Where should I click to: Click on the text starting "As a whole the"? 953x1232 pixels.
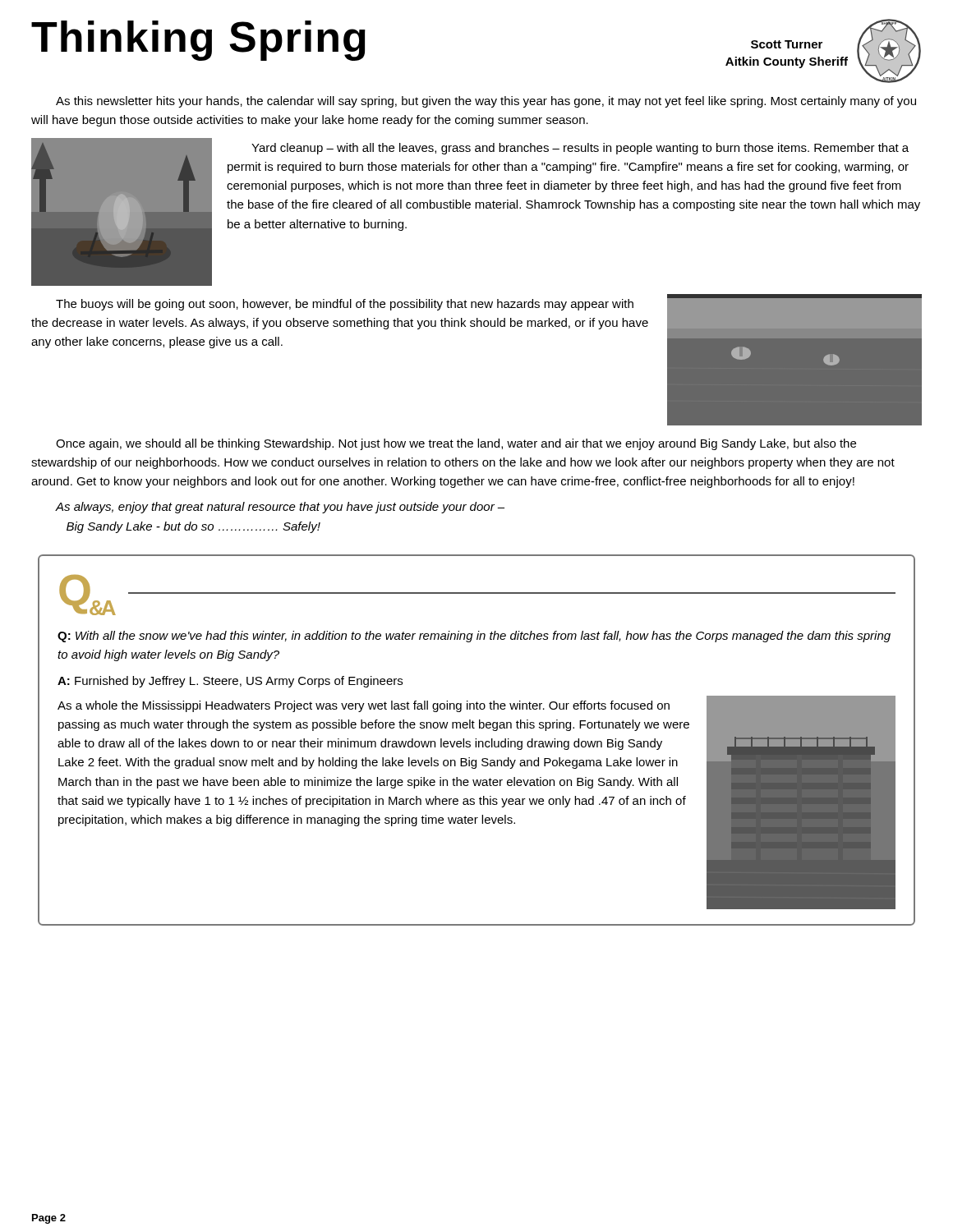tap(374, 762)
